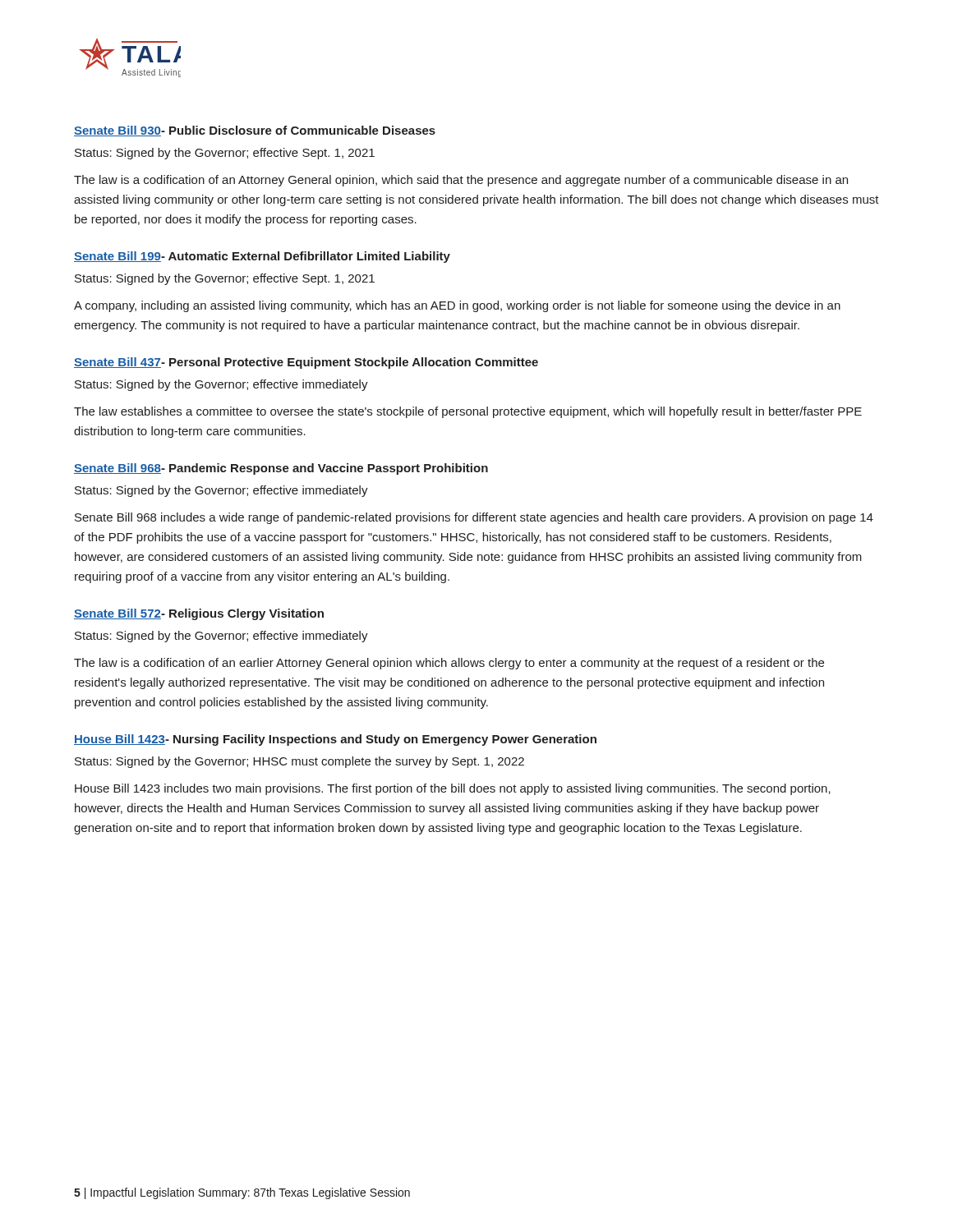
Task: Find the text block with the text "Senate Bill 968 includes a"
Action: tap(474, 547)
